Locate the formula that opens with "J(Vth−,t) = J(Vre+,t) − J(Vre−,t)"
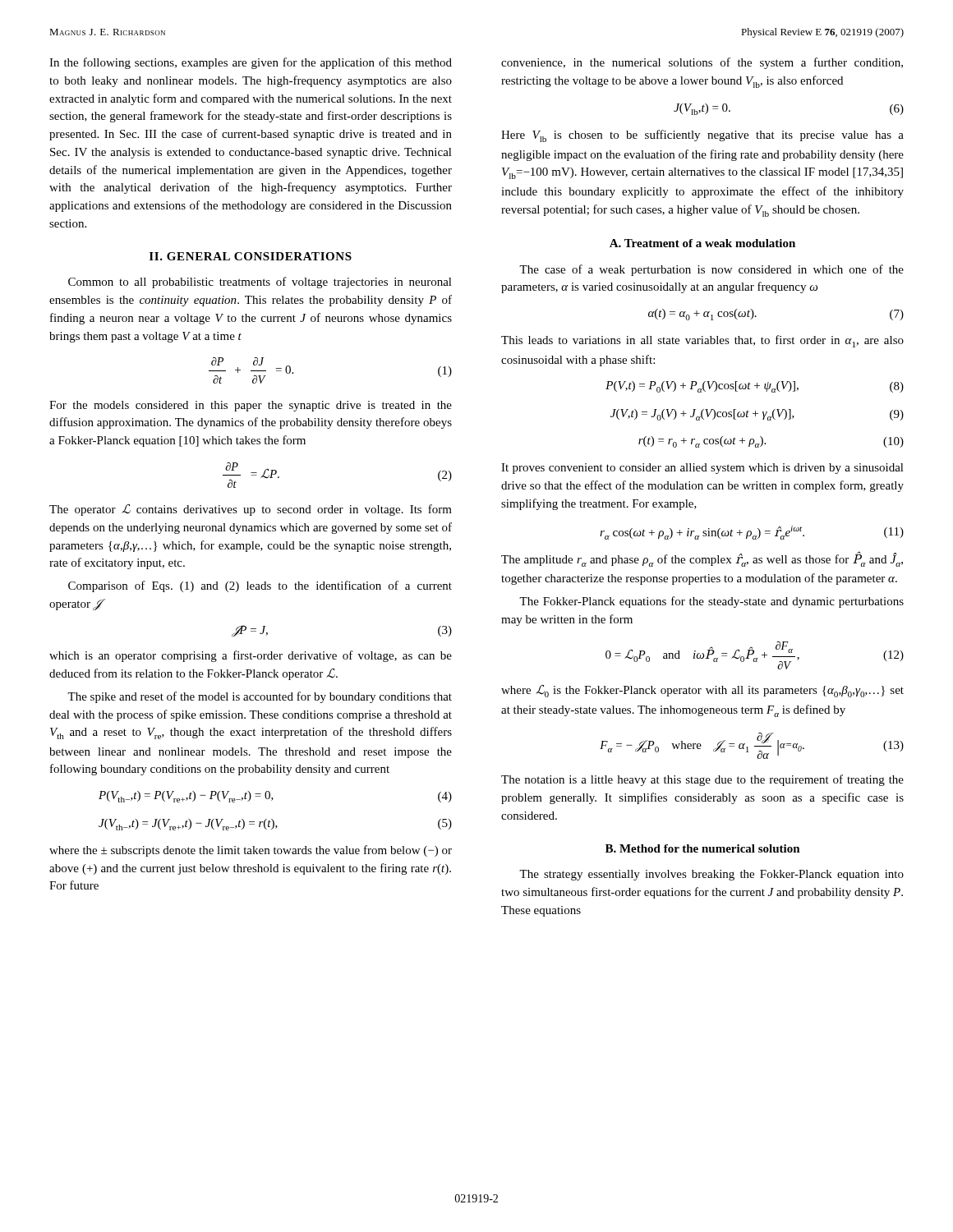The width and height of the screenshot is (953, 1232). (x=251, y=824)
